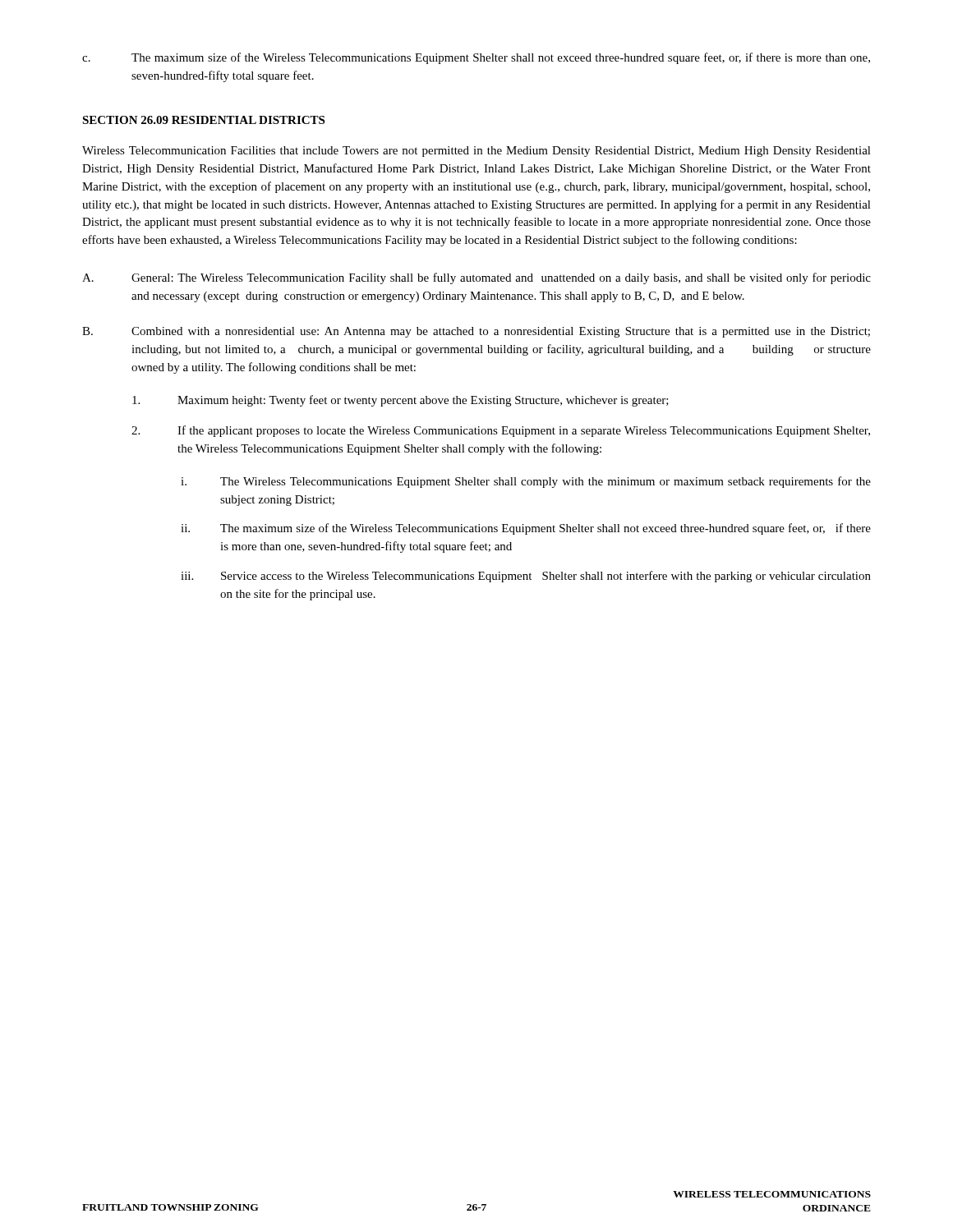Locate the text starting "ii. The maximum size of"
Image resolution: width=953 pixels, height=1232 pixels.
point(526,538)
